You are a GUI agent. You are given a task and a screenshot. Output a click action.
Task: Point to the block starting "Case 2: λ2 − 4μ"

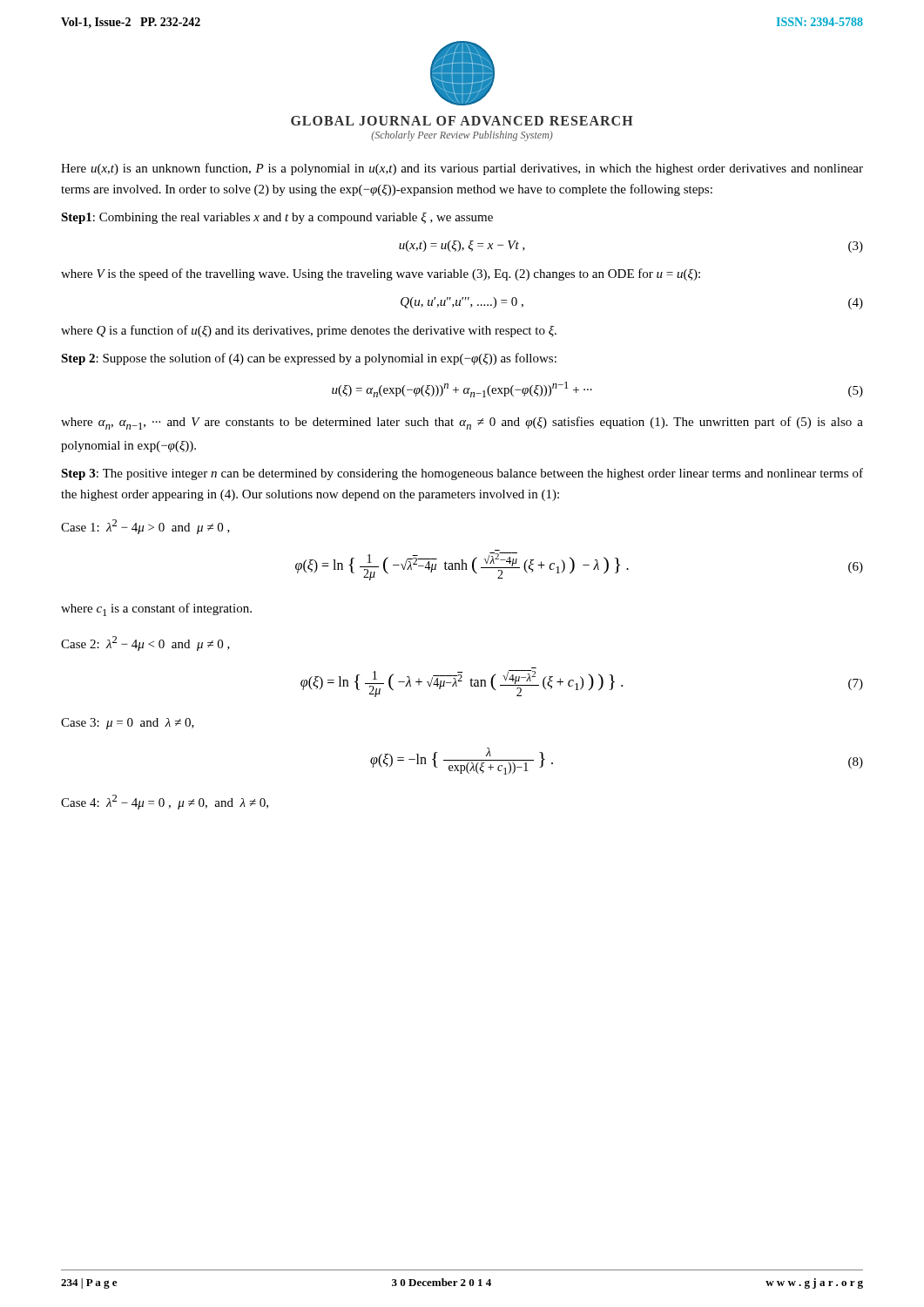[146, 642]
